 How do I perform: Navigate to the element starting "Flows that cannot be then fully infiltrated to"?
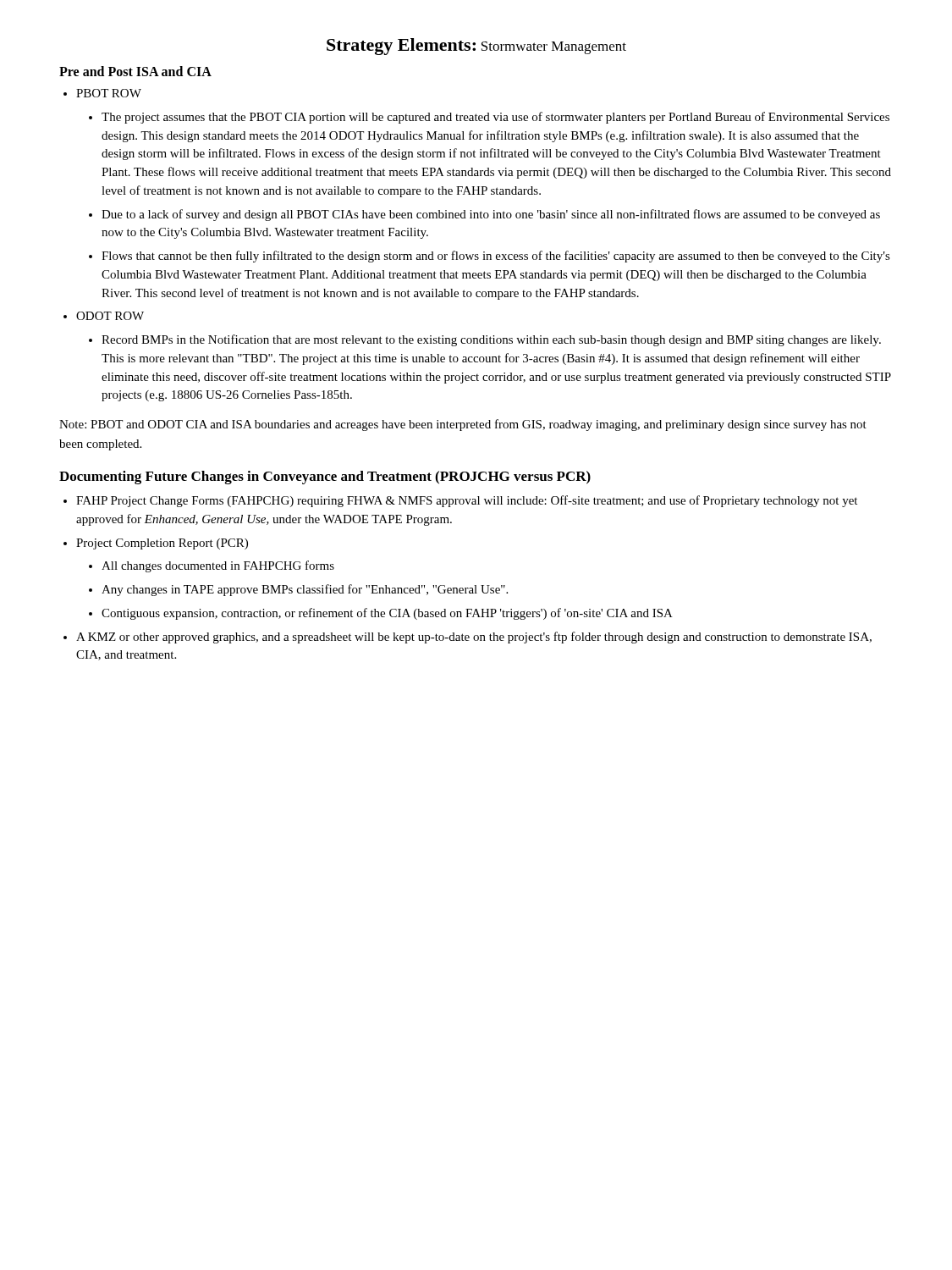496,274
